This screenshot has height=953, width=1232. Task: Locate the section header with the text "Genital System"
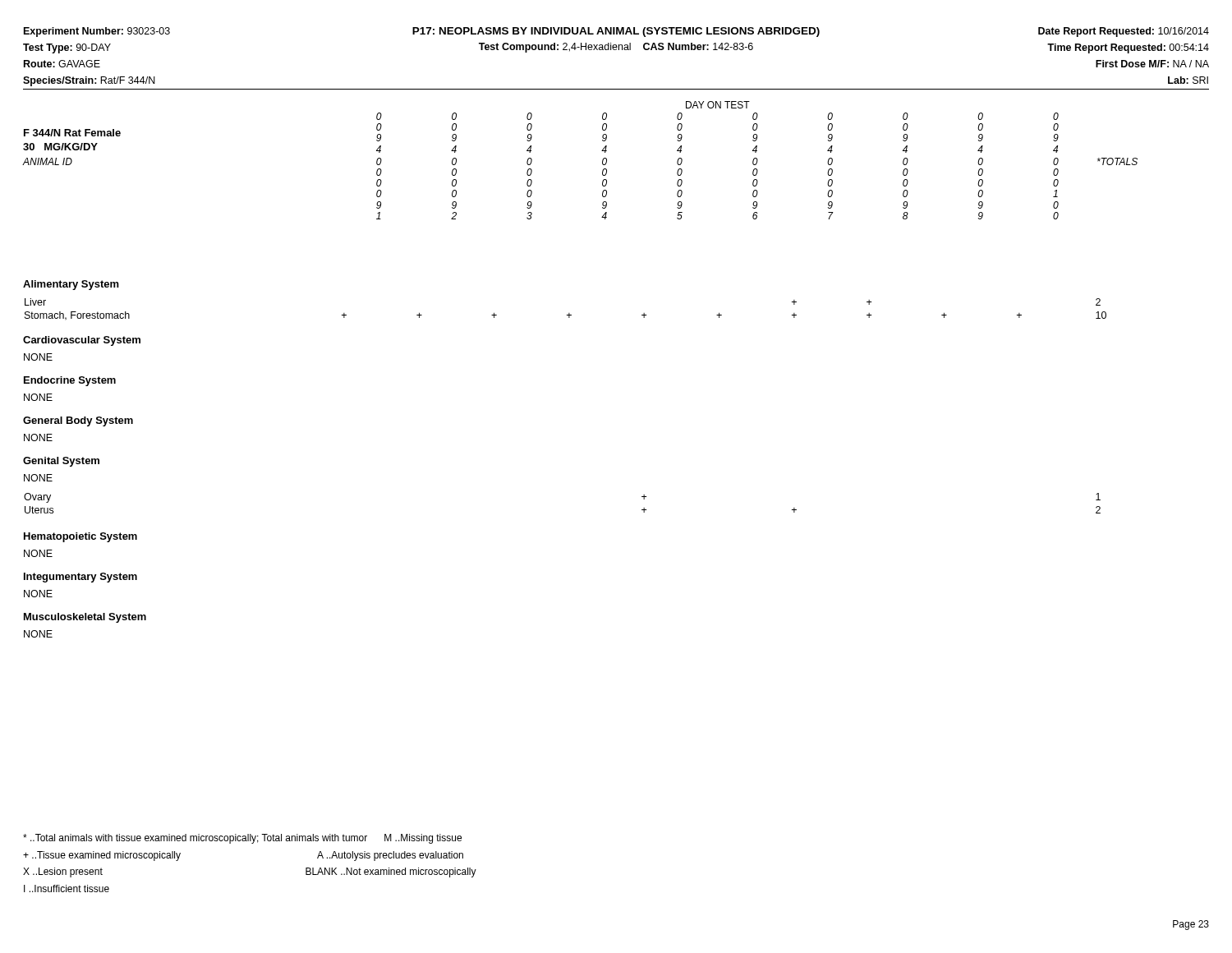tap(62, 460)
